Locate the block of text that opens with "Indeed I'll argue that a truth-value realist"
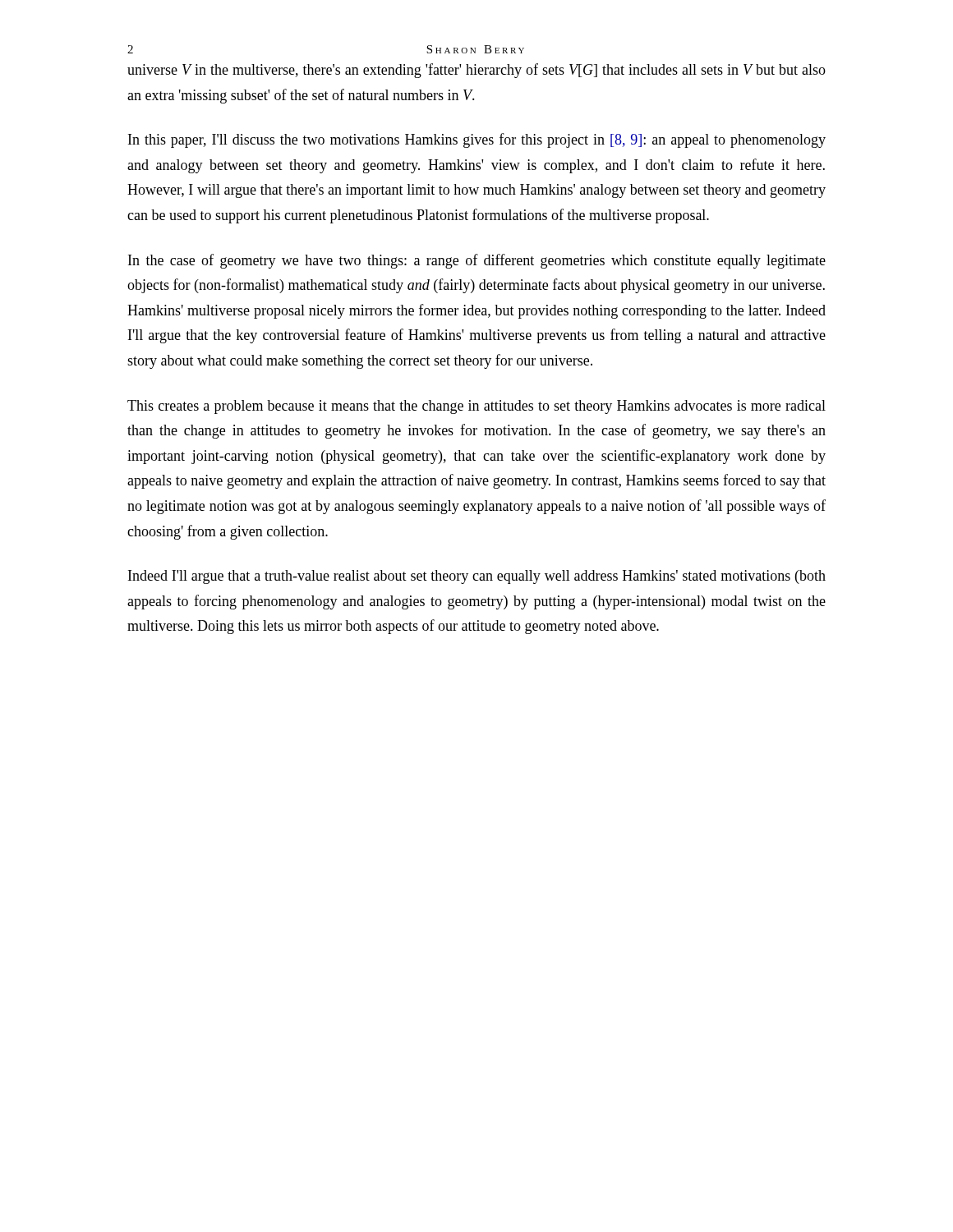Image resolution: width=953 pixels, height=1232 pixels. (476, 601)
